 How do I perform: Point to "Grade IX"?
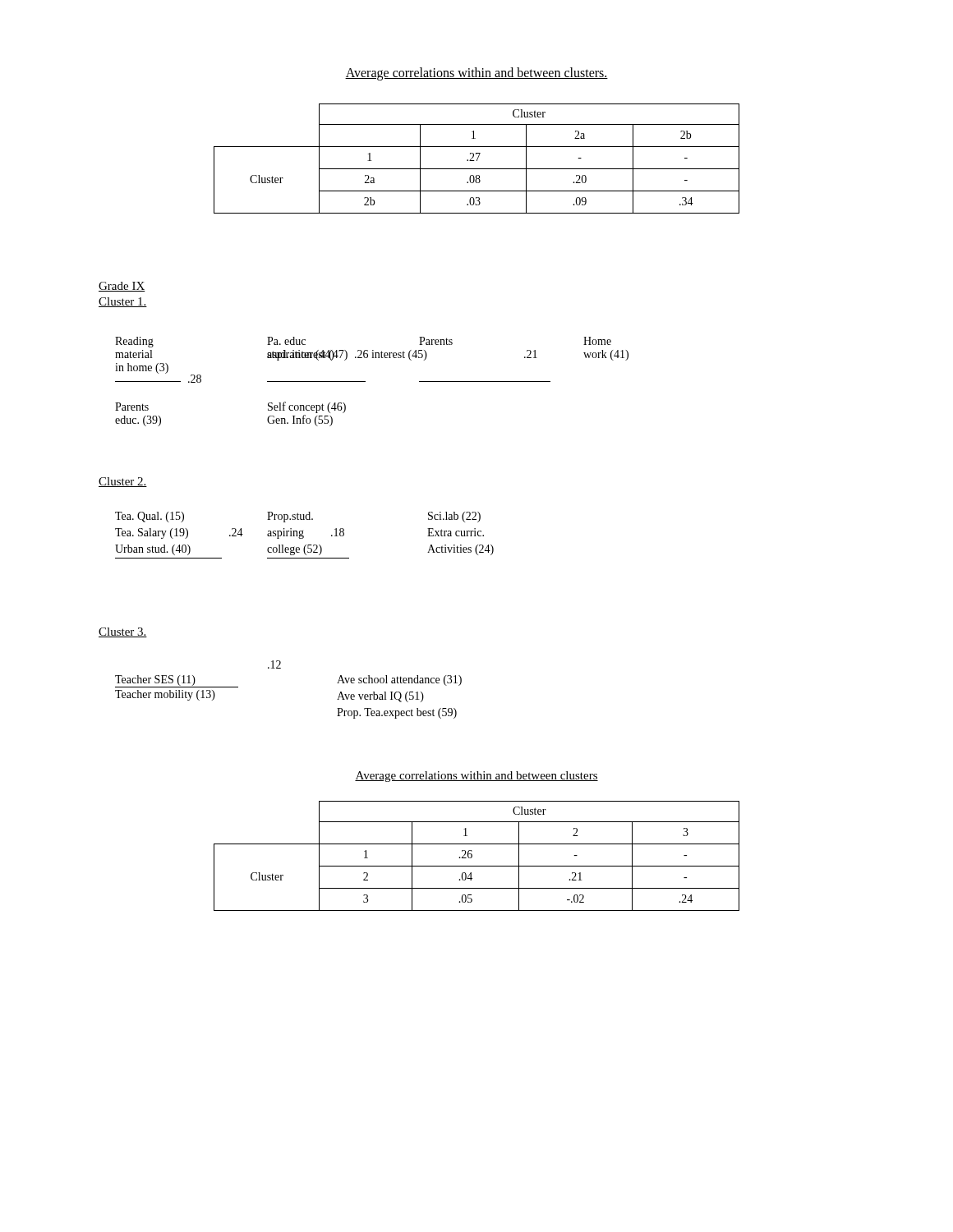coord(122,286)
